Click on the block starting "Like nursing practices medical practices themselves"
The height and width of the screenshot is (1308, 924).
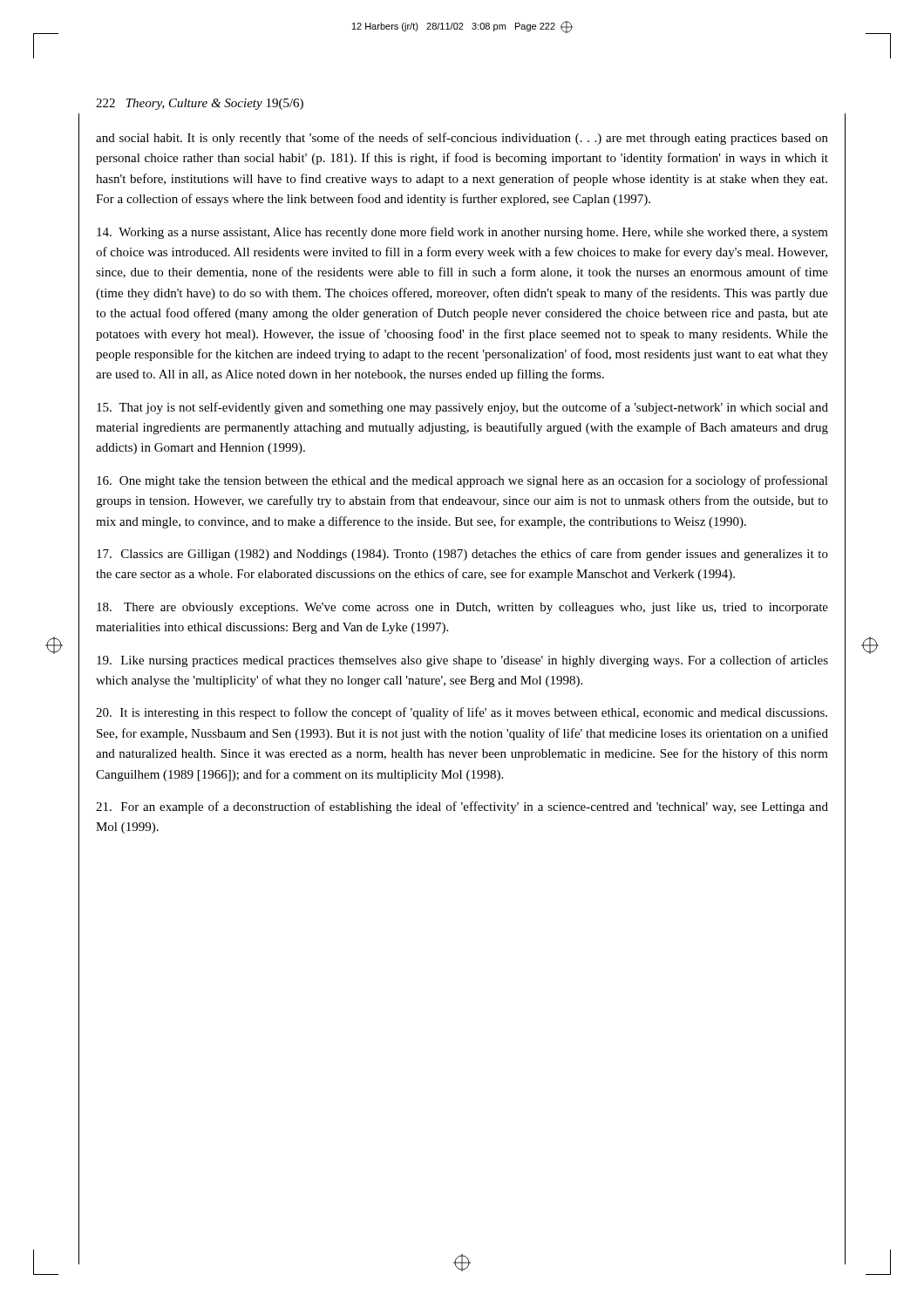(x=462, y=670)
